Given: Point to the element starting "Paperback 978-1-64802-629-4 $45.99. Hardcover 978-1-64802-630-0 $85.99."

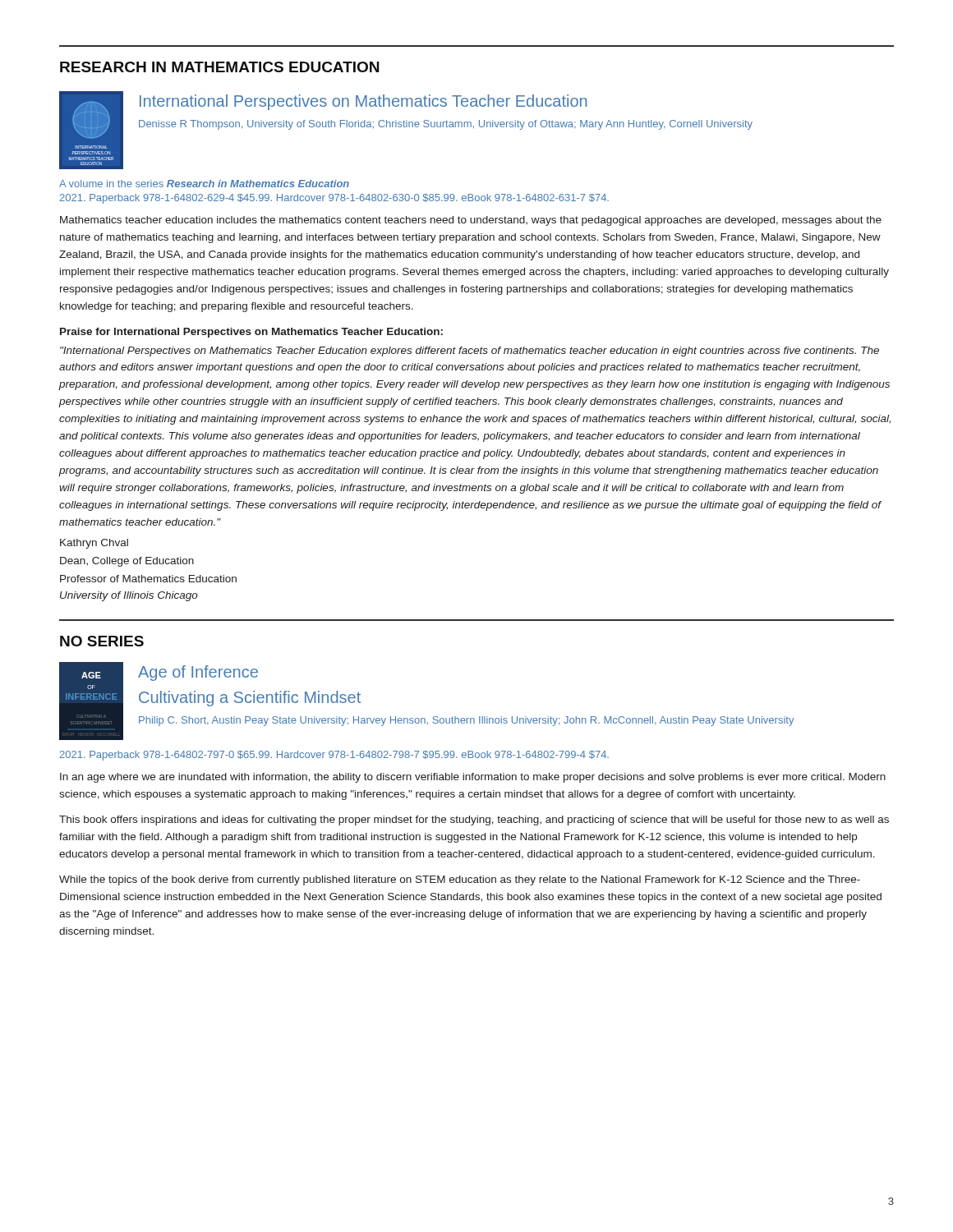Looking at the screenshot, I should click(x=334, y=197).
